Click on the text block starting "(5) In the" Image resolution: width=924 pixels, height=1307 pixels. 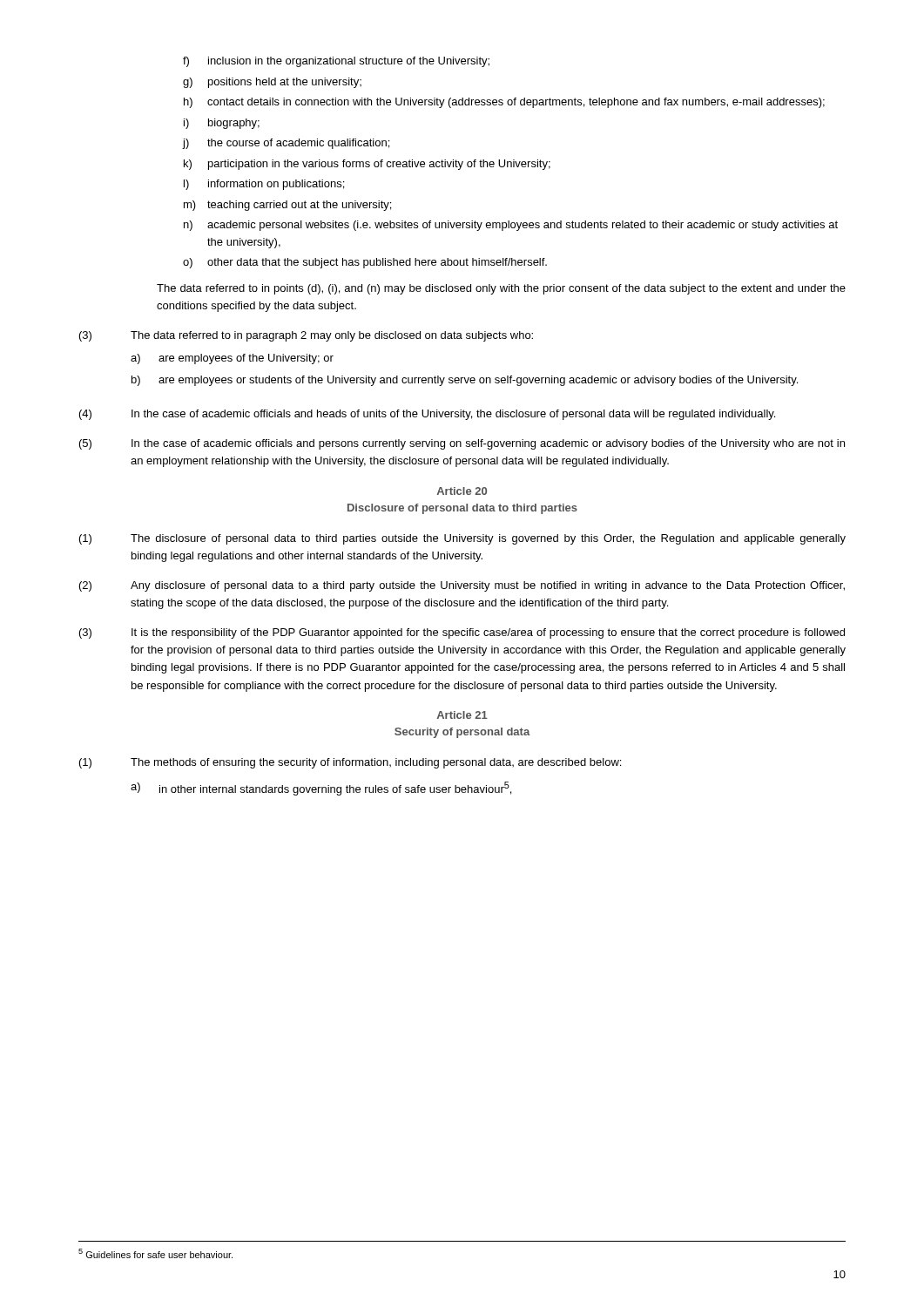(462, 453)
